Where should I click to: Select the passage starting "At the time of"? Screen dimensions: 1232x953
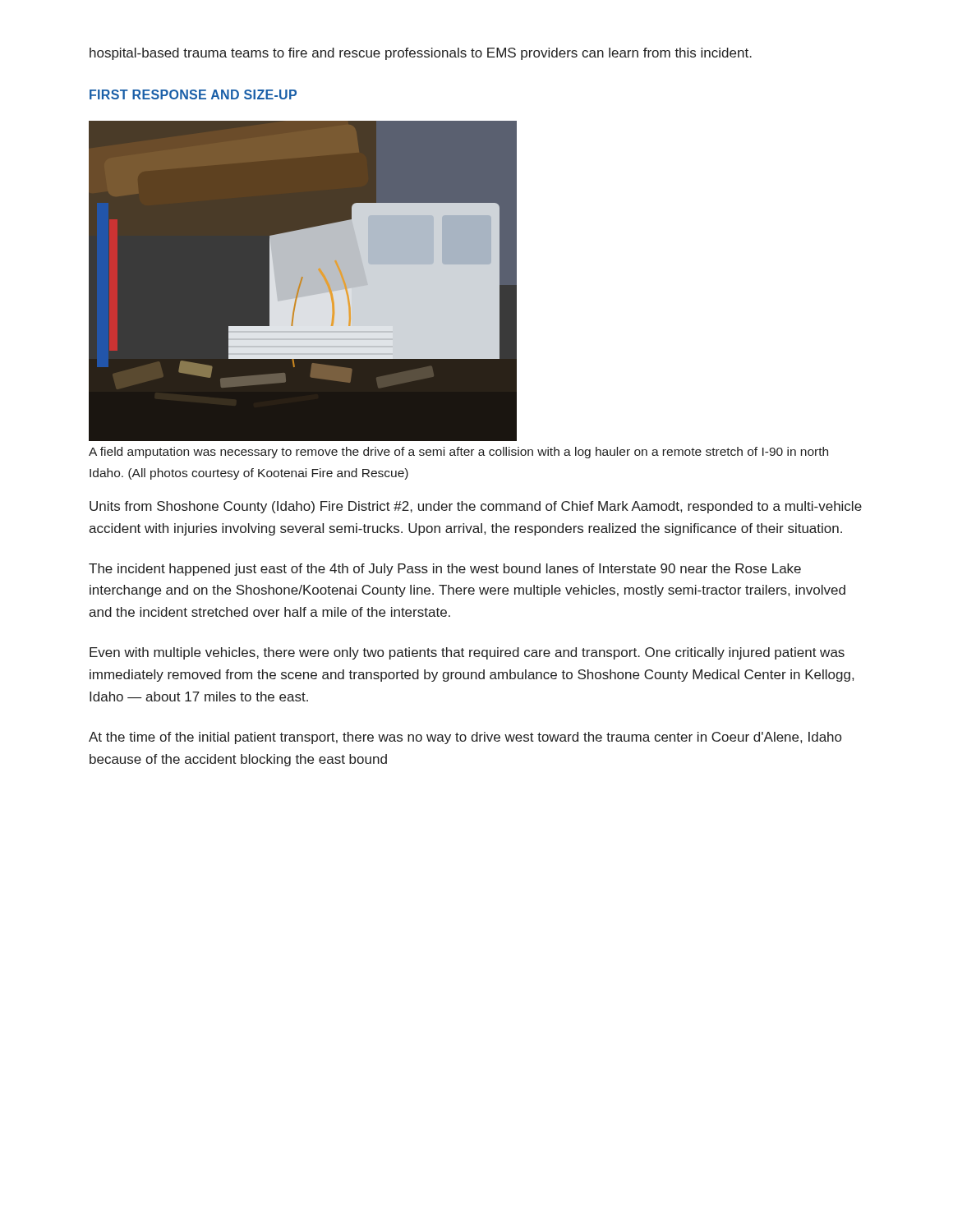click(465, 748)
